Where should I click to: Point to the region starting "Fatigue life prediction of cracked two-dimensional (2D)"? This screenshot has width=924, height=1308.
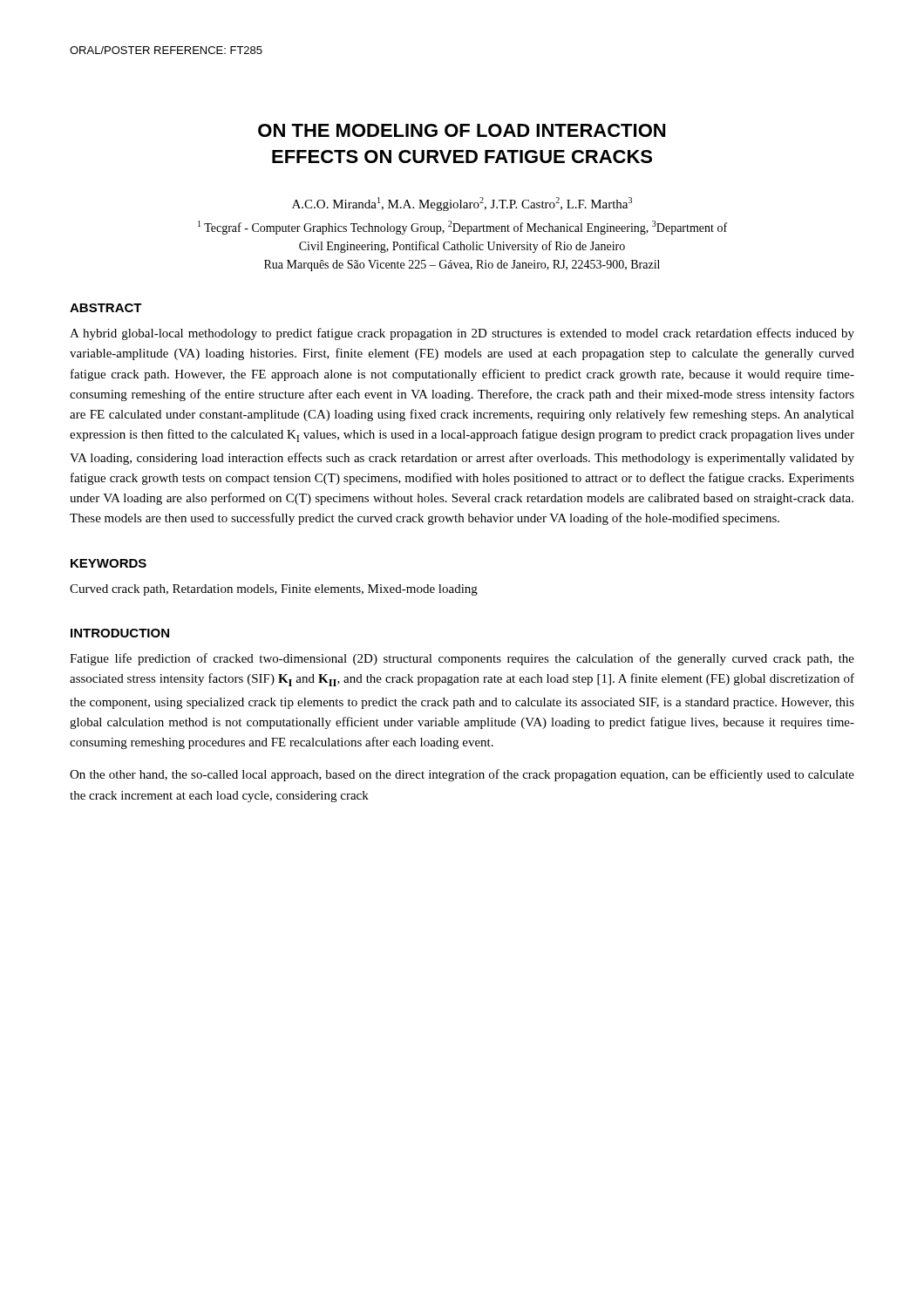(x=462, y=700)
